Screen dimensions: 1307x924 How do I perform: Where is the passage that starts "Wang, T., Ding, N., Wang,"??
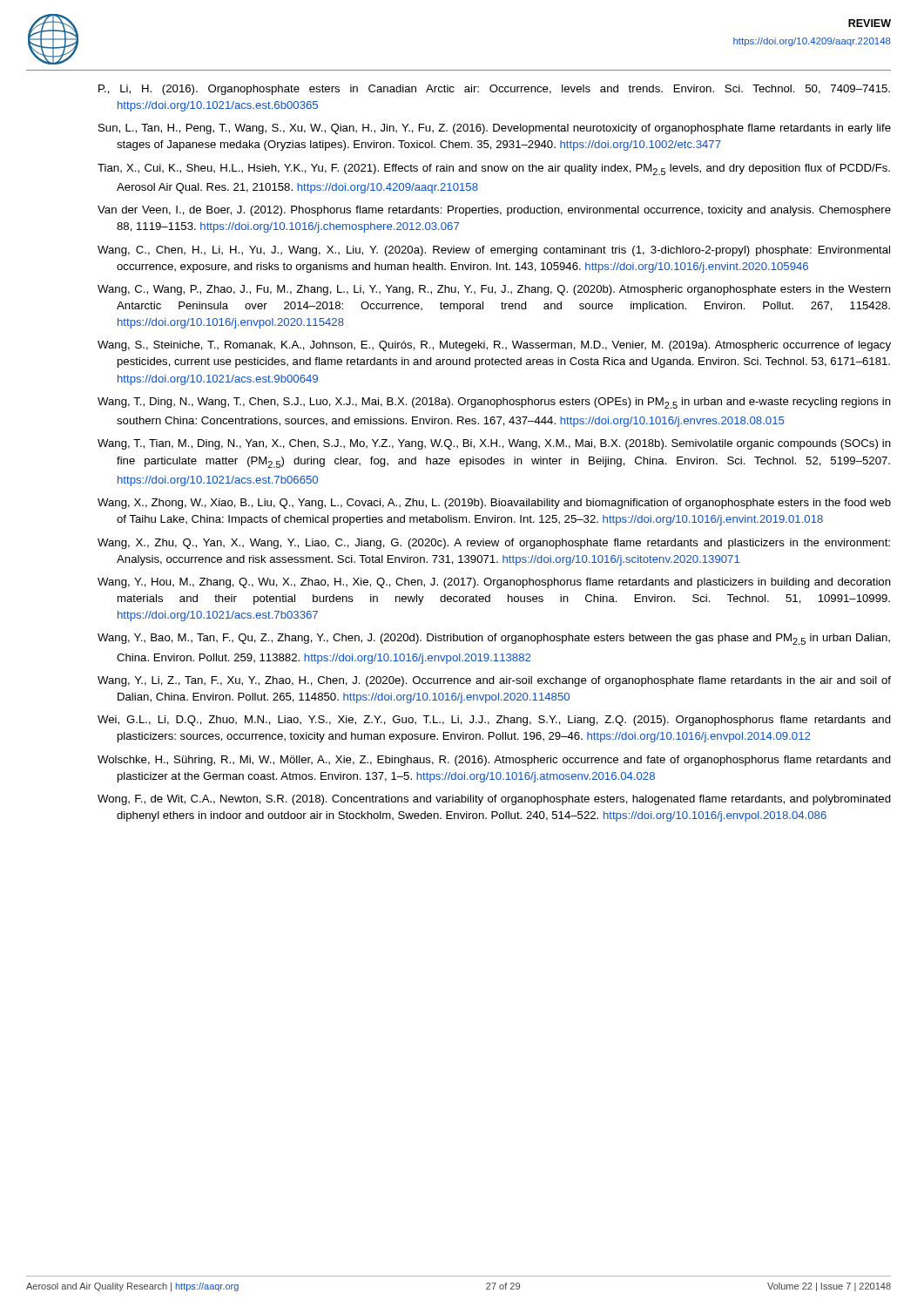[494, 411]
